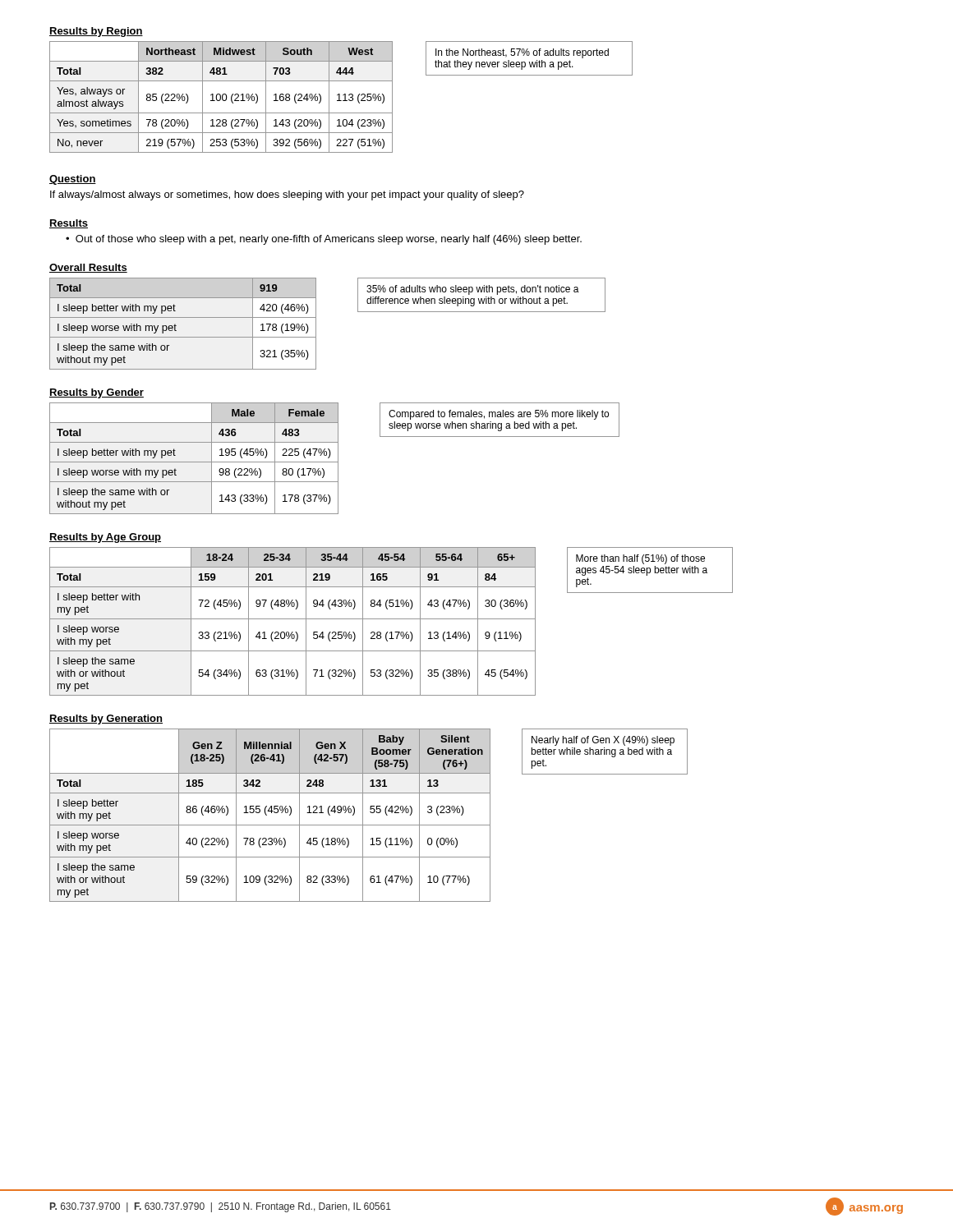
Task: Locate the passage starting "Results by Region"
Action: (96, 31)
